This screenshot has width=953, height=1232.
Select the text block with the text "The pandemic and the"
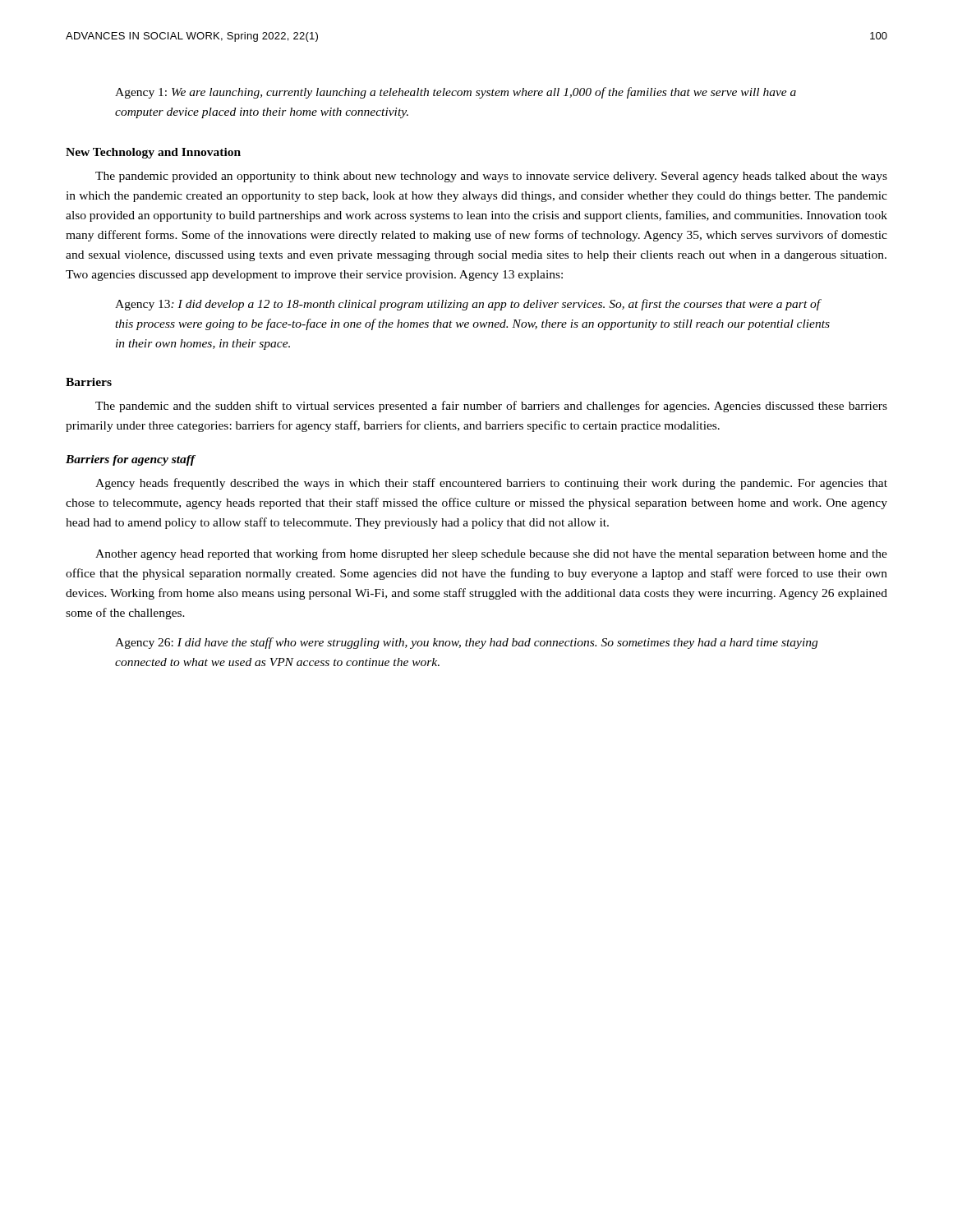[x=476, y=415]
